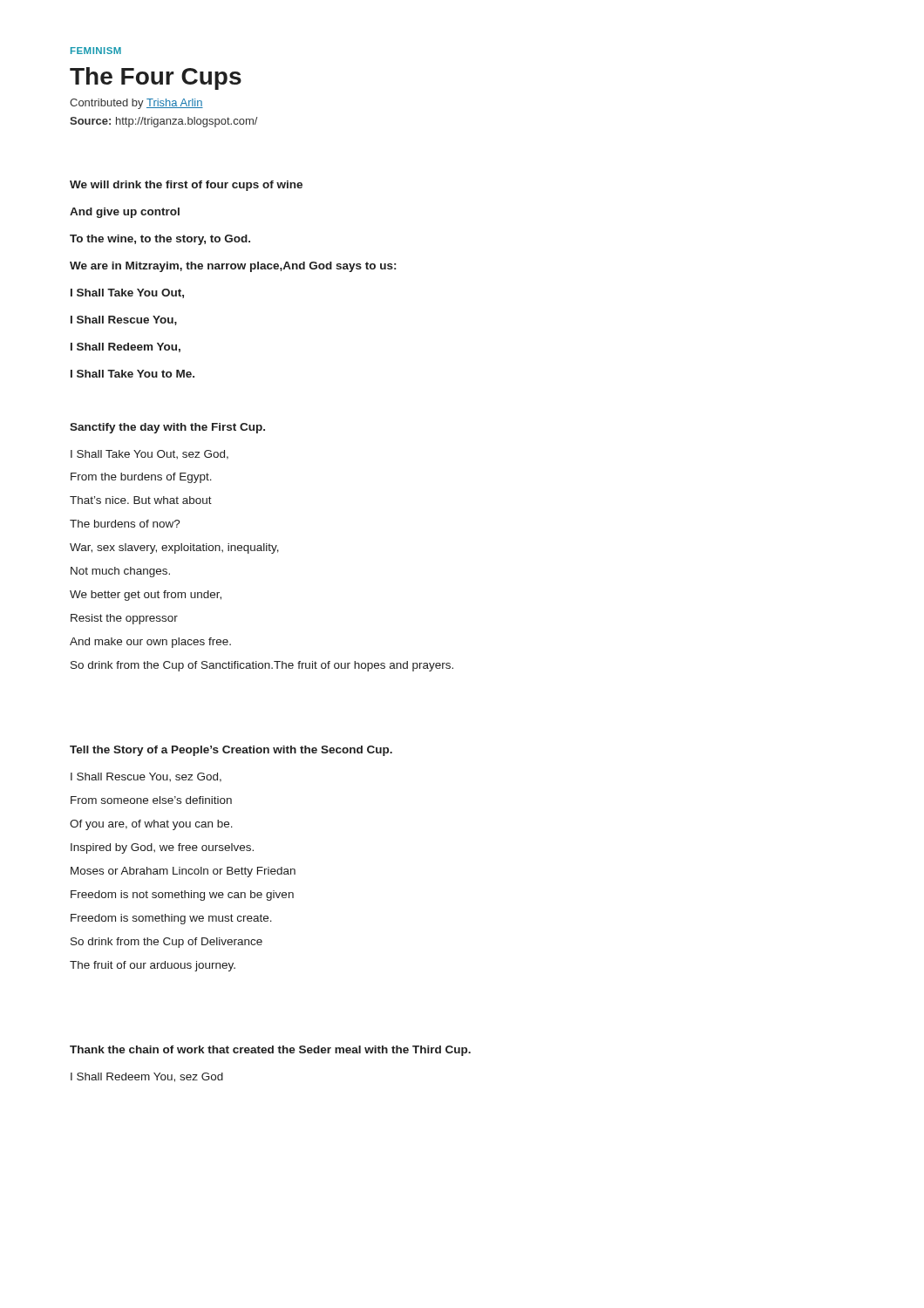Image resolution: width=924 pixels, height=1308 pixels.
Task: Find the element starting "We will drink the first of"
Action: pyautogui.click(x=186, y=186)
